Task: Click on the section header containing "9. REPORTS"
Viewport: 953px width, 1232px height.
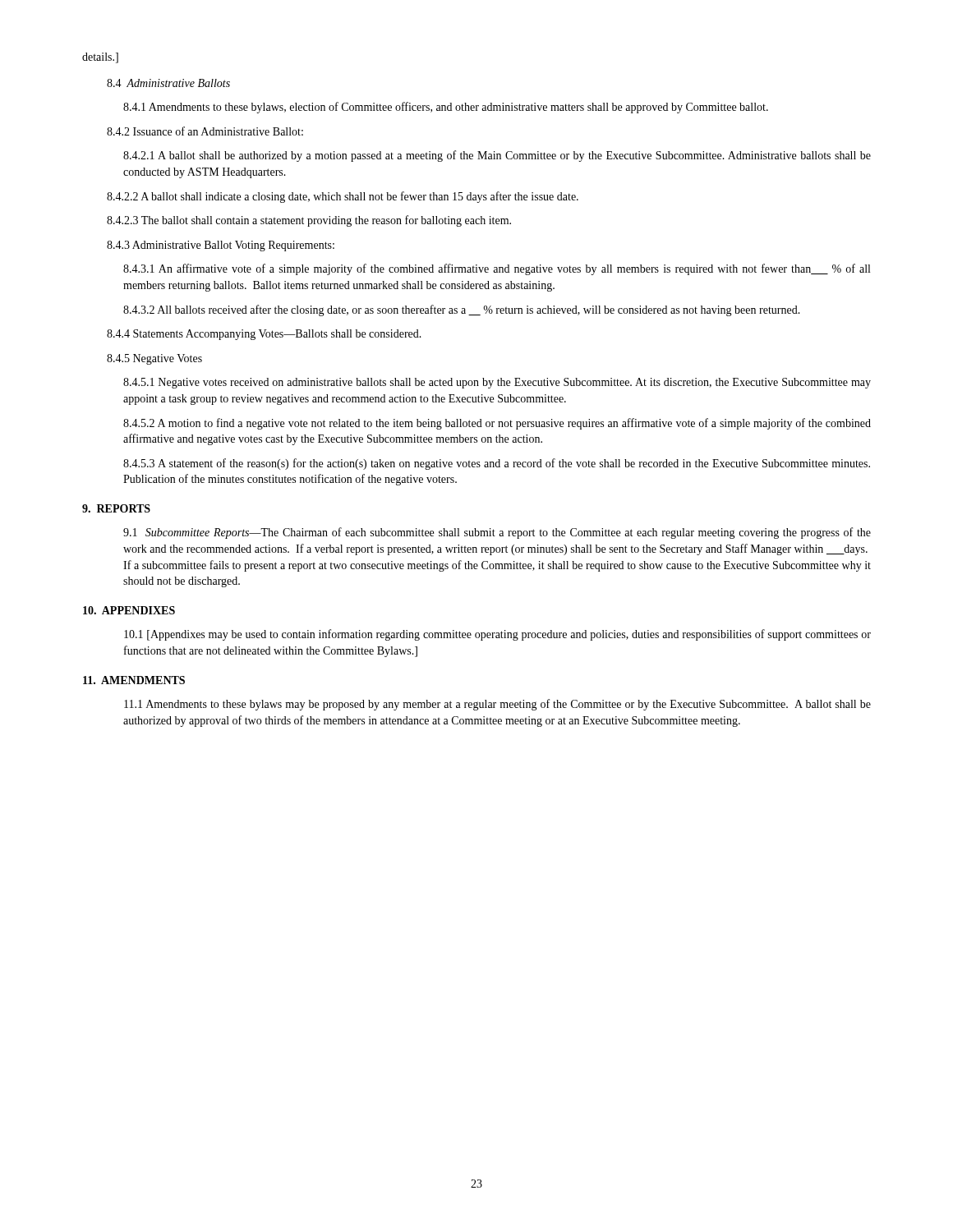Action: point(116,509)
